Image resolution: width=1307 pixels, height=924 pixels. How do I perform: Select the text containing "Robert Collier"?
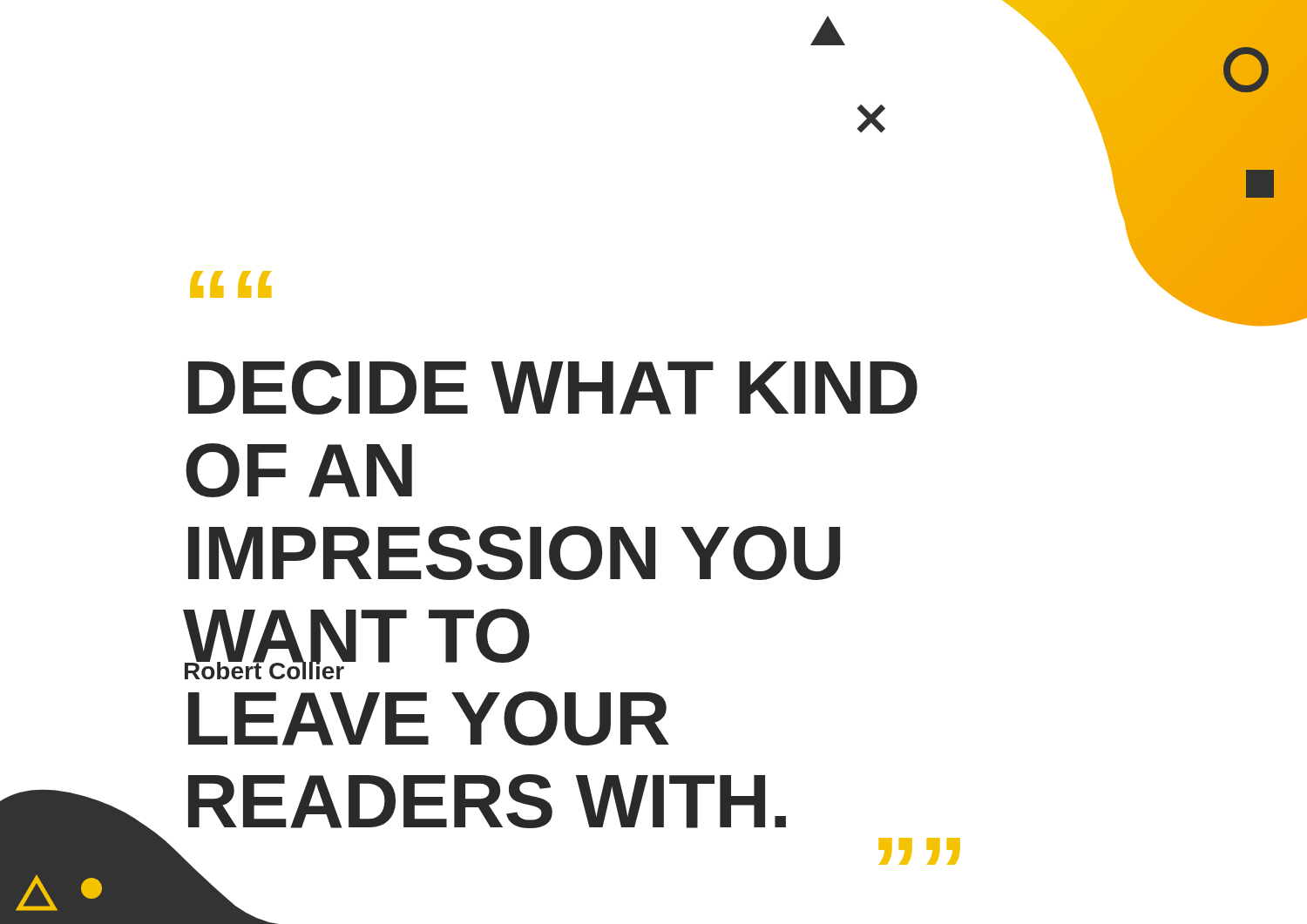click(264, 671)
